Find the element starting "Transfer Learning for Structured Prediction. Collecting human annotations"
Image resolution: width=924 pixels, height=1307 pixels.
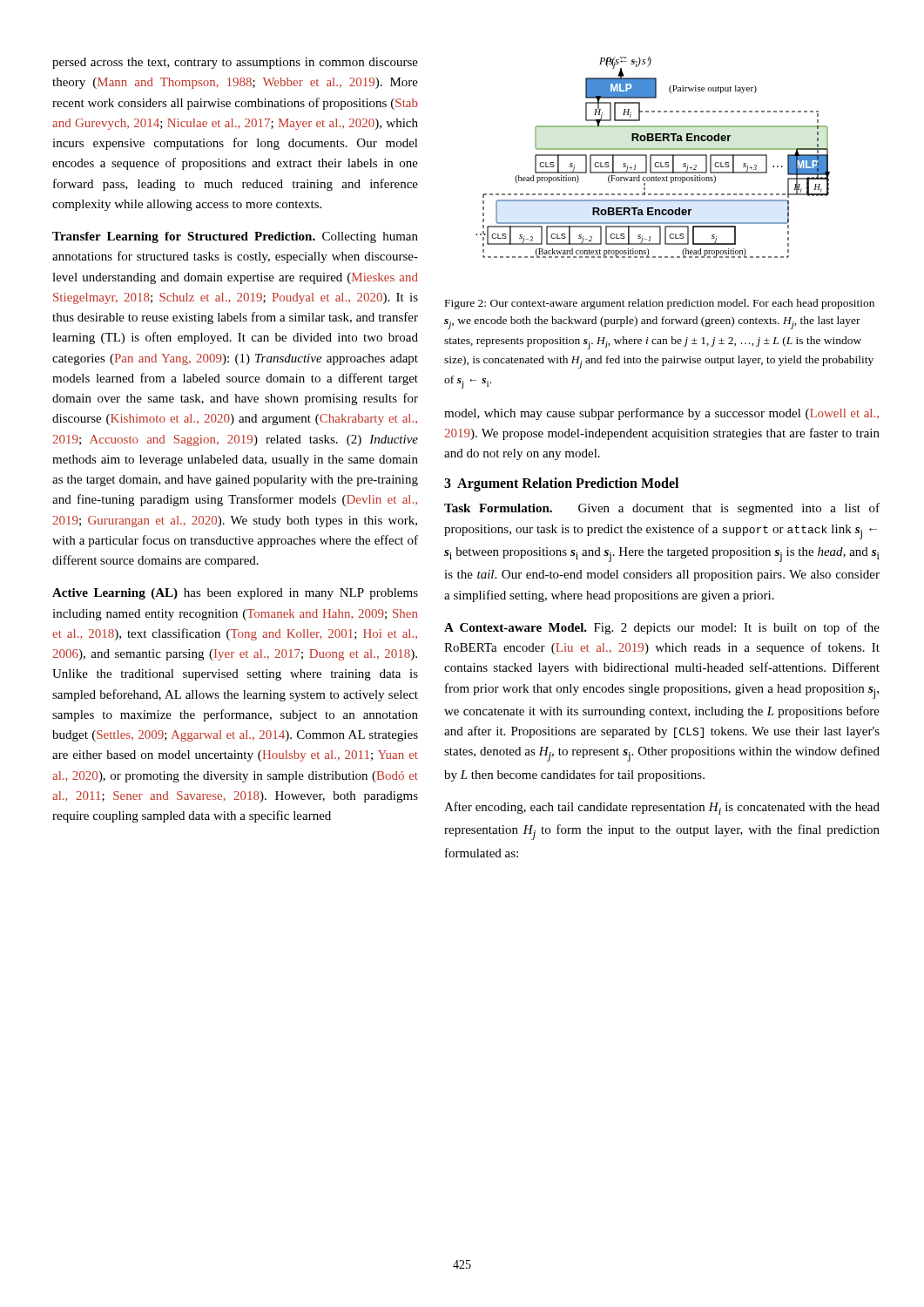(x=235, y=399)
